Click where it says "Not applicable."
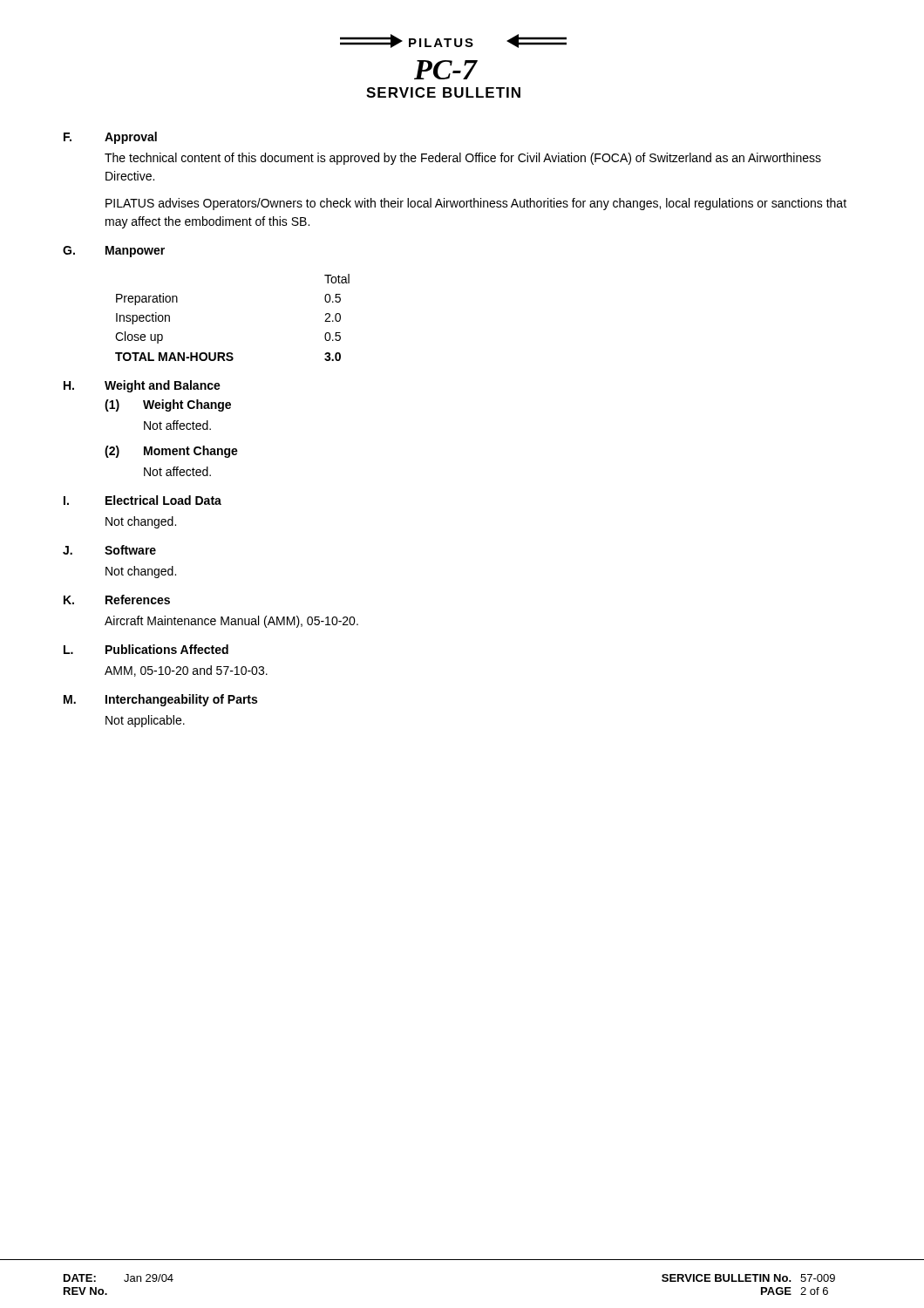Image resolution: width=924 pixels, height=1308 pixels. pyautogui.click(x=145, y=721)
